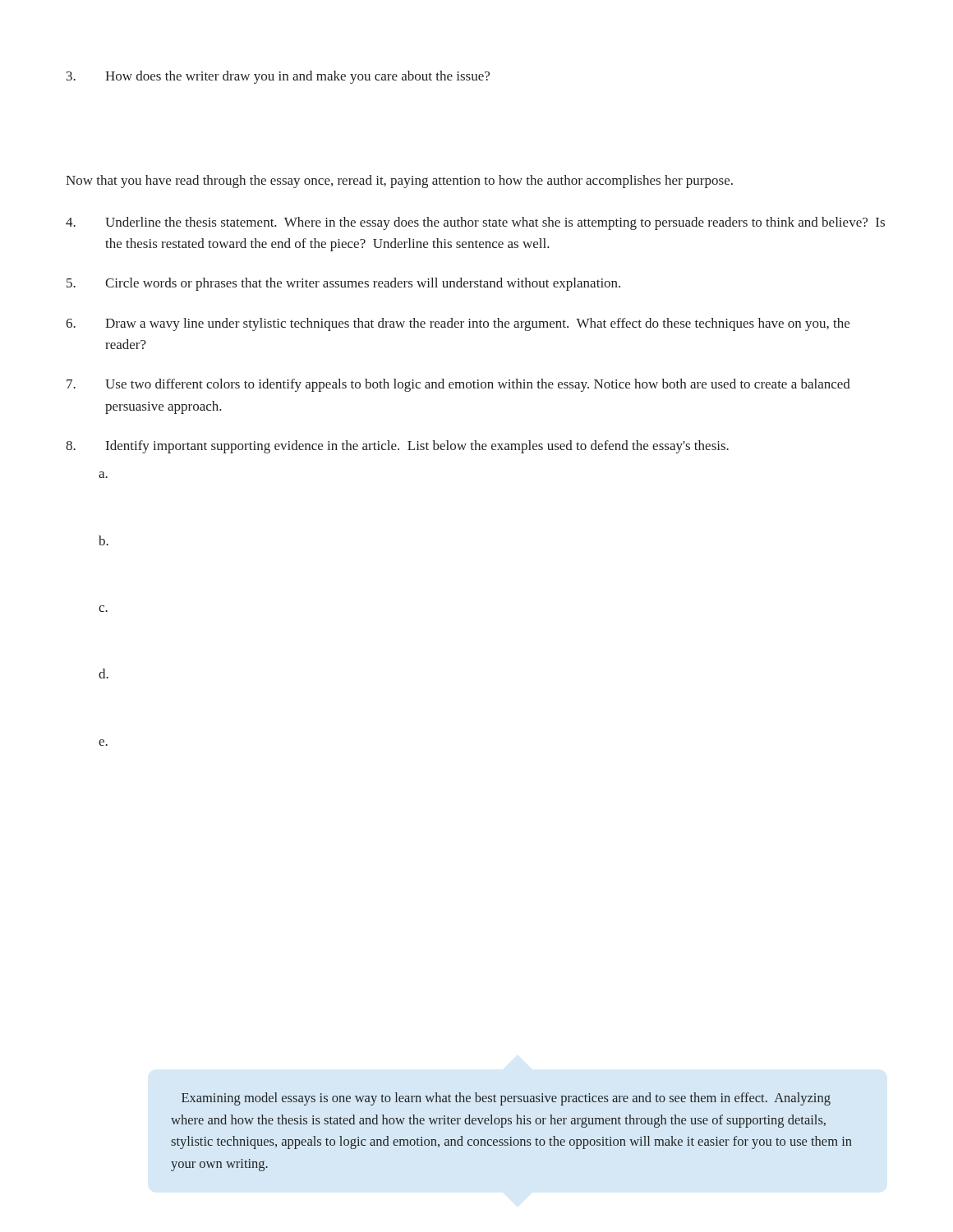This screenshot has height=1232, width=953.
Task: Locate the block of text that opens with "8. Identify important supporting"
Action: 397,447
